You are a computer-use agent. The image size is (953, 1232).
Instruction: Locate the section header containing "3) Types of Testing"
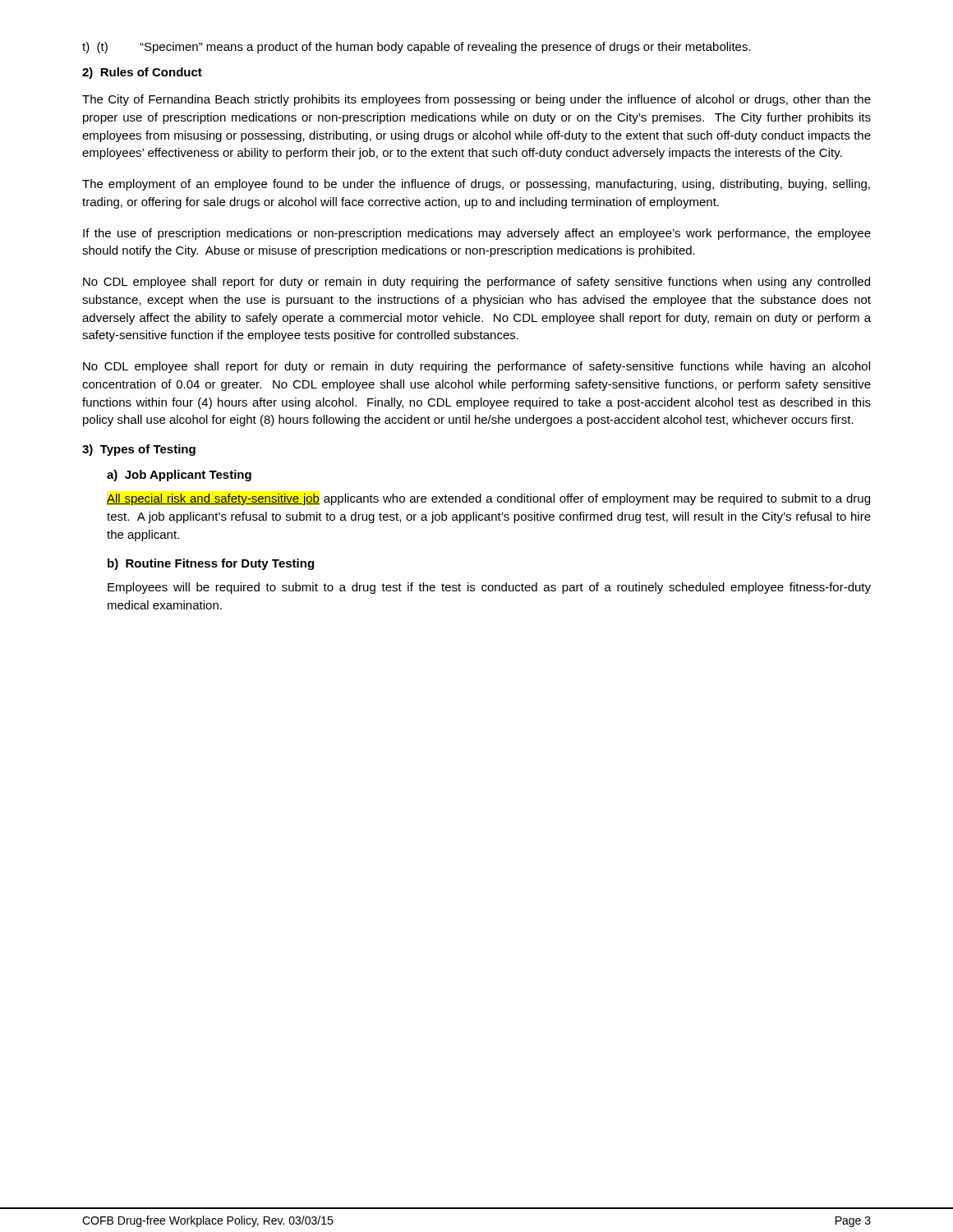[x=139, y=449]
